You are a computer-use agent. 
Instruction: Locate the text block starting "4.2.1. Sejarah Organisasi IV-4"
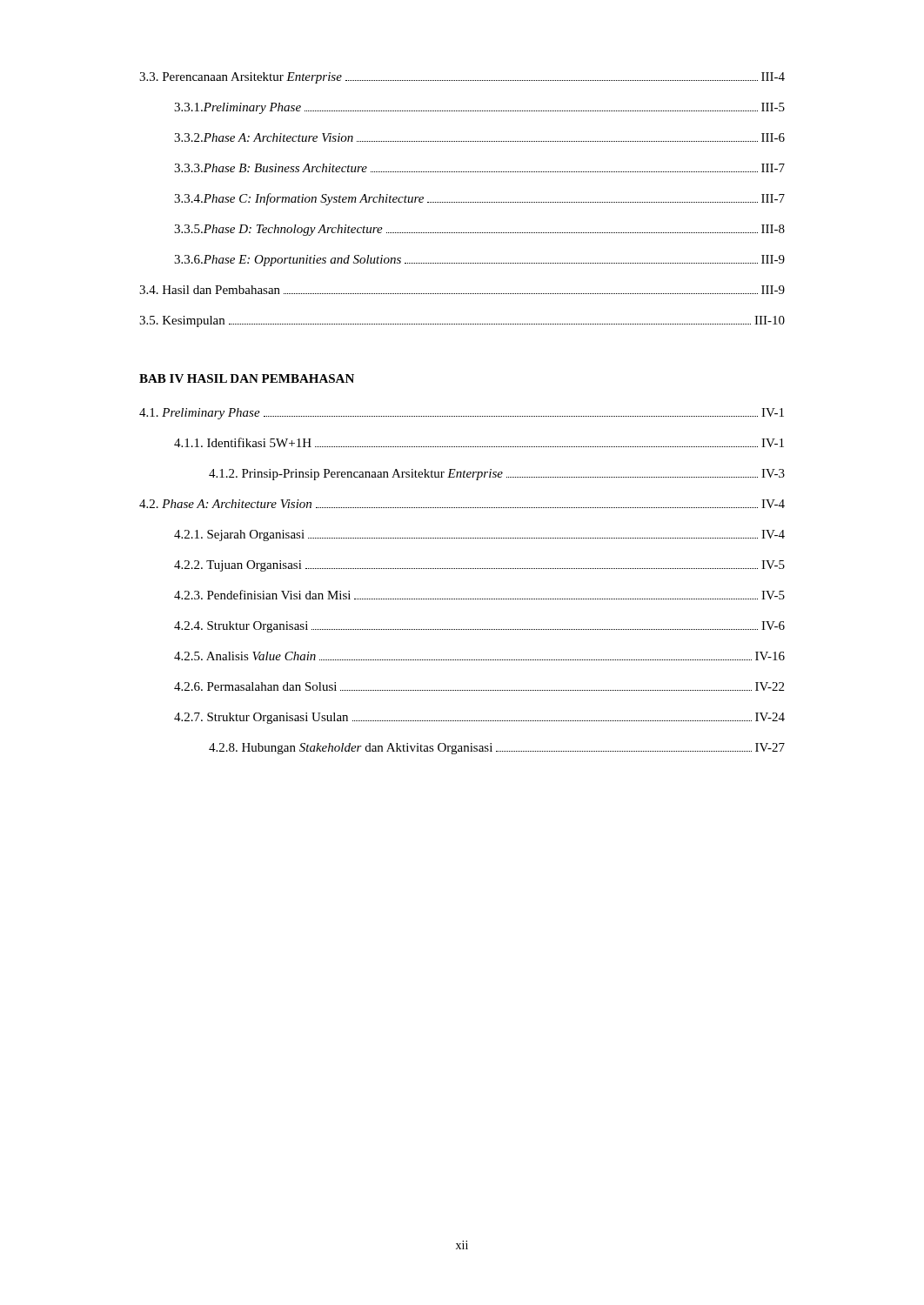tap(479, 535)
